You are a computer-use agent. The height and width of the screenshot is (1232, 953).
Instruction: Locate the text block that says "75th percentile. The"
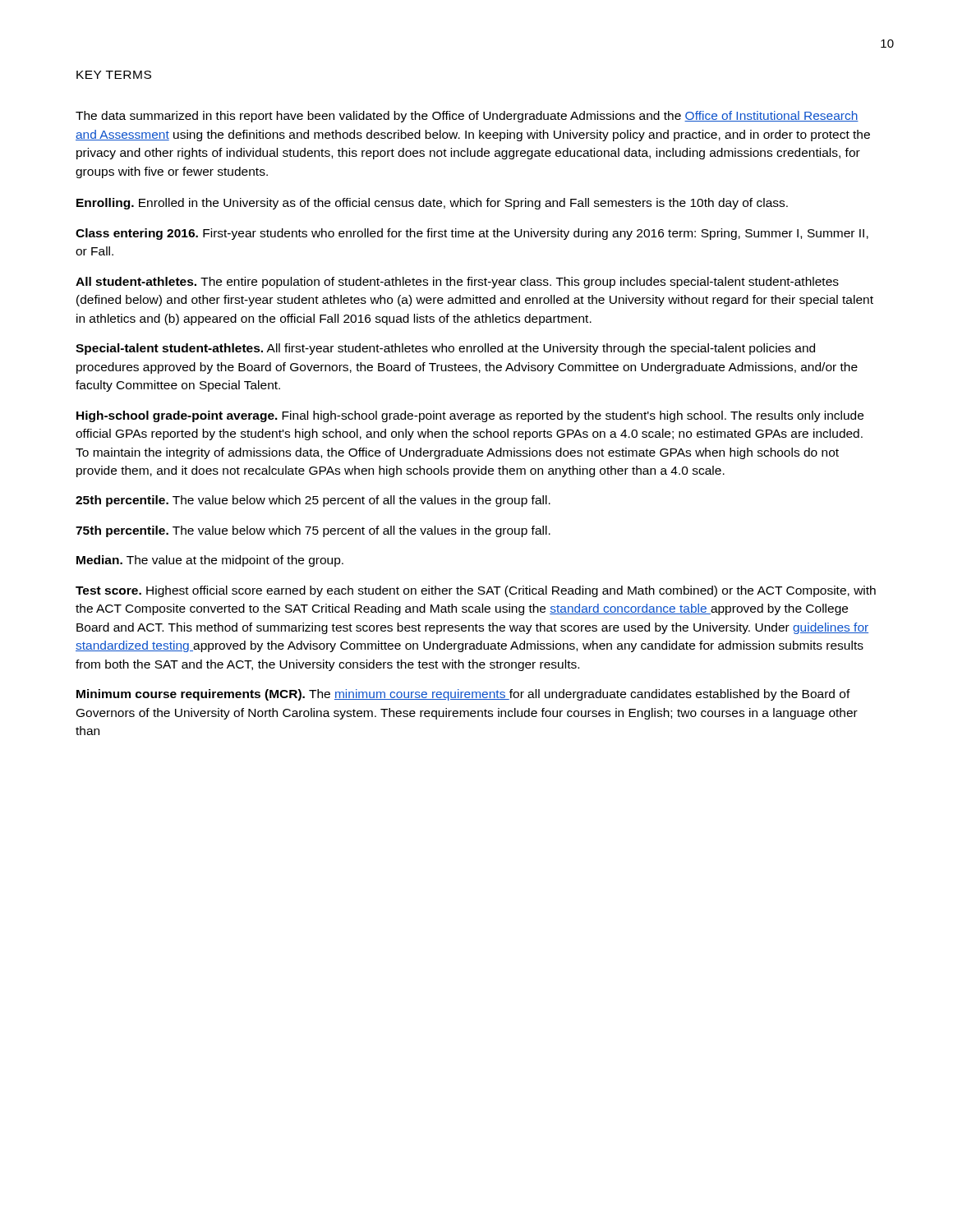(x=313, y=530)
